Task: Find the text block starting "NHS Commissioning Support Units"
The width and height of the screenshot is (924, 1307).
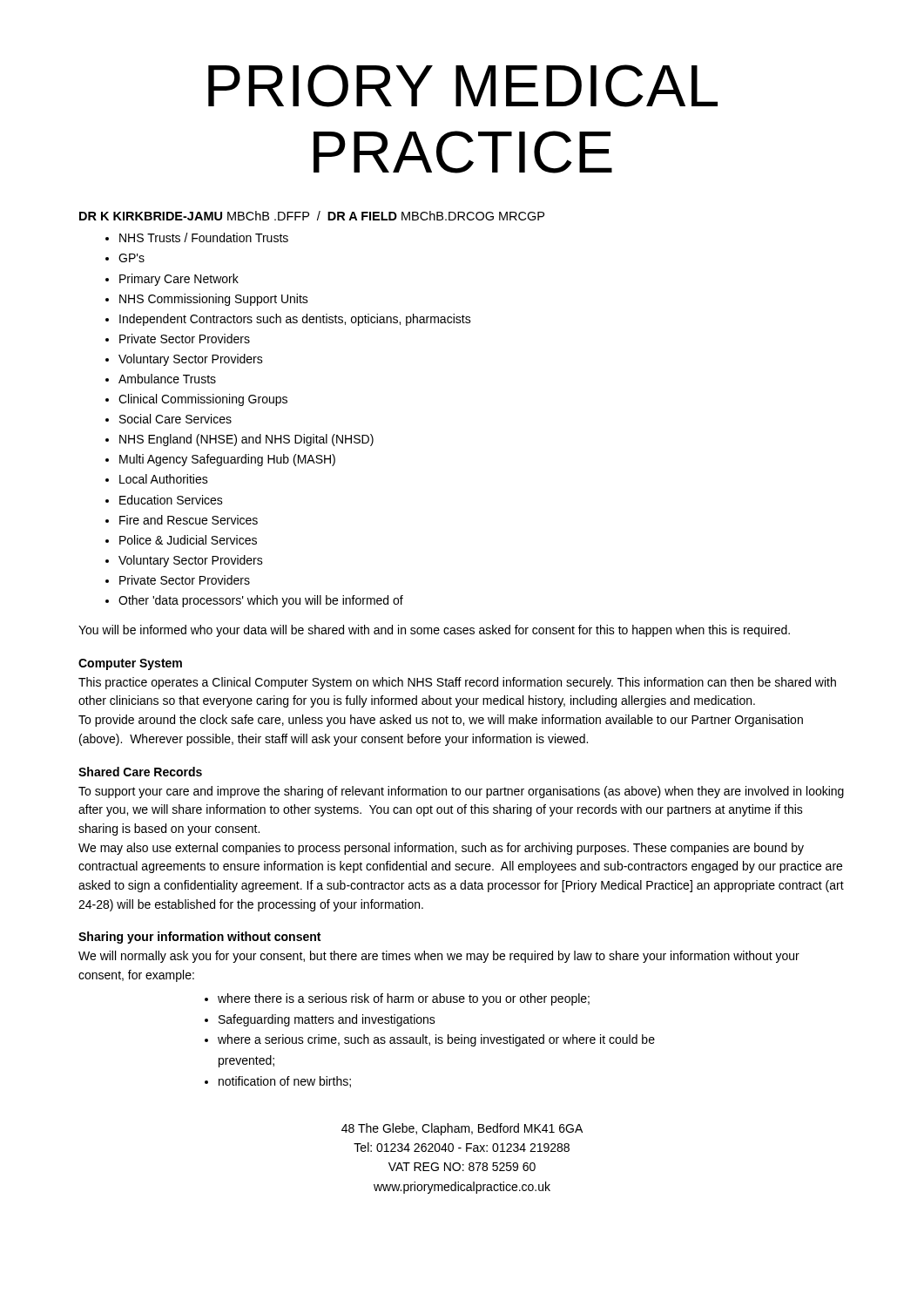Action: point(213,299)
